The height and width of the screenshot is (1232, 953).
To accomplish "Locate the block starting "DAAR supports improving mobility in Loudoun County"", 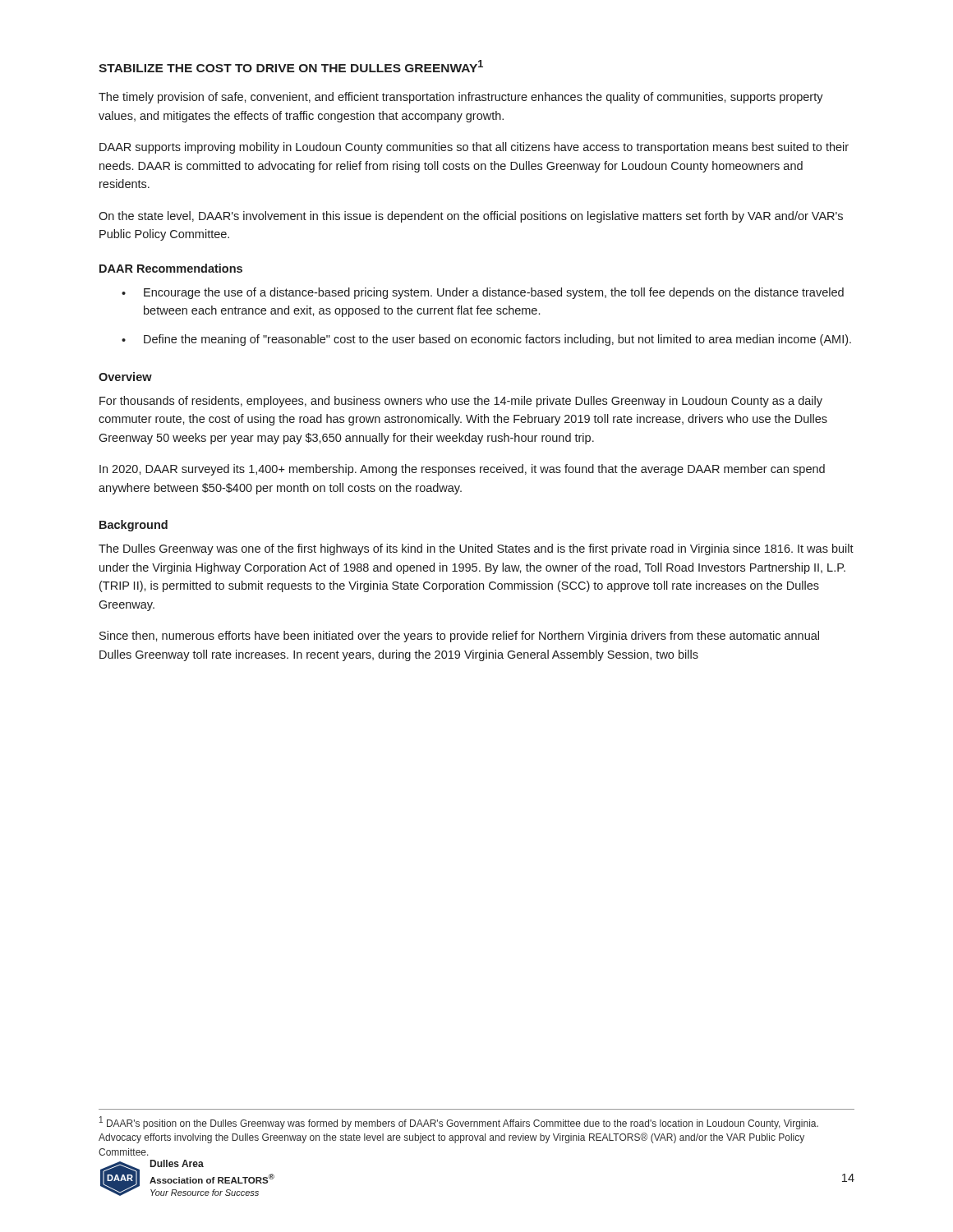I will tap(474, 166).
